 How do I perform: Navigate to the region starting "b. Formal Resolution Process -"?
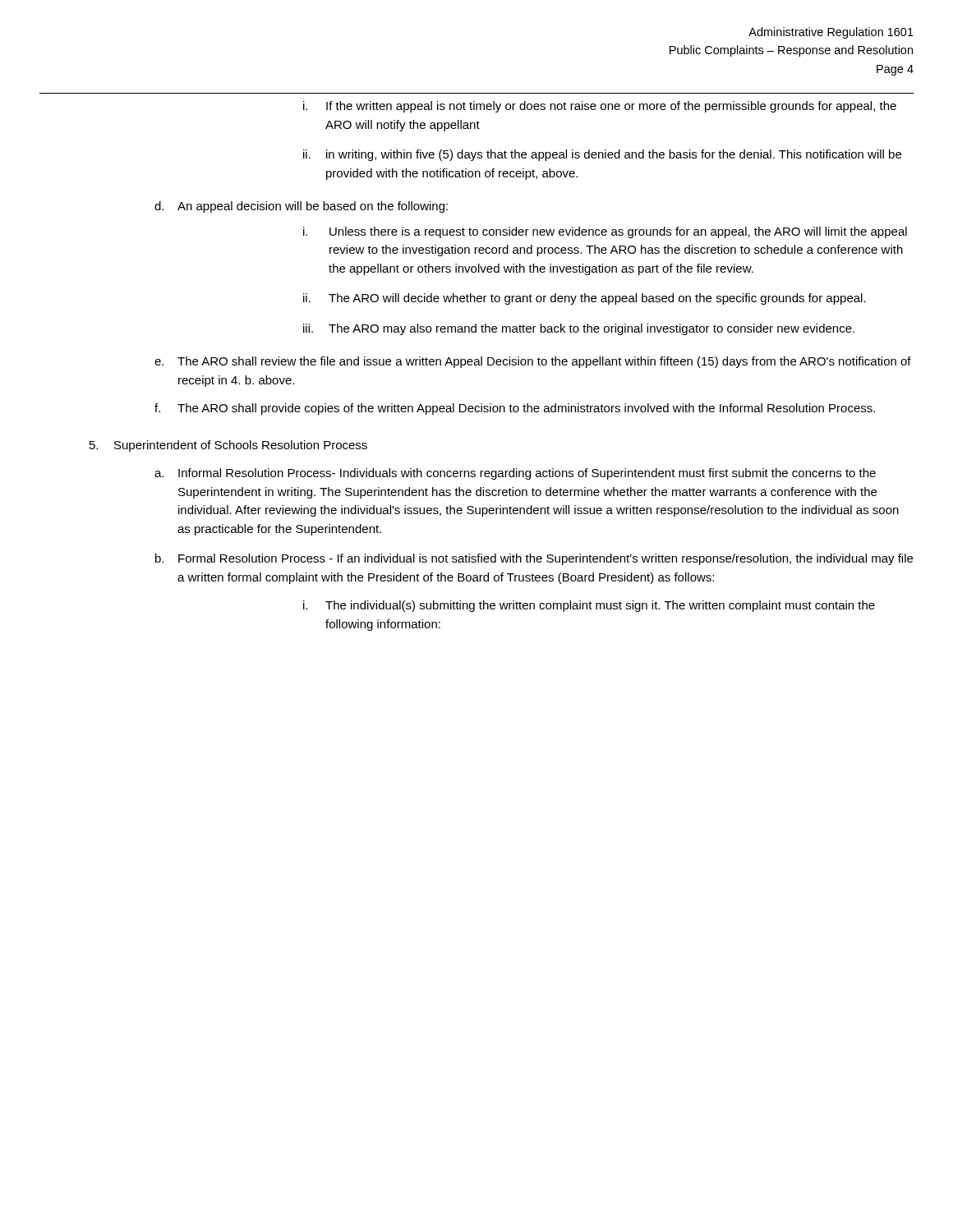point(534,568)
